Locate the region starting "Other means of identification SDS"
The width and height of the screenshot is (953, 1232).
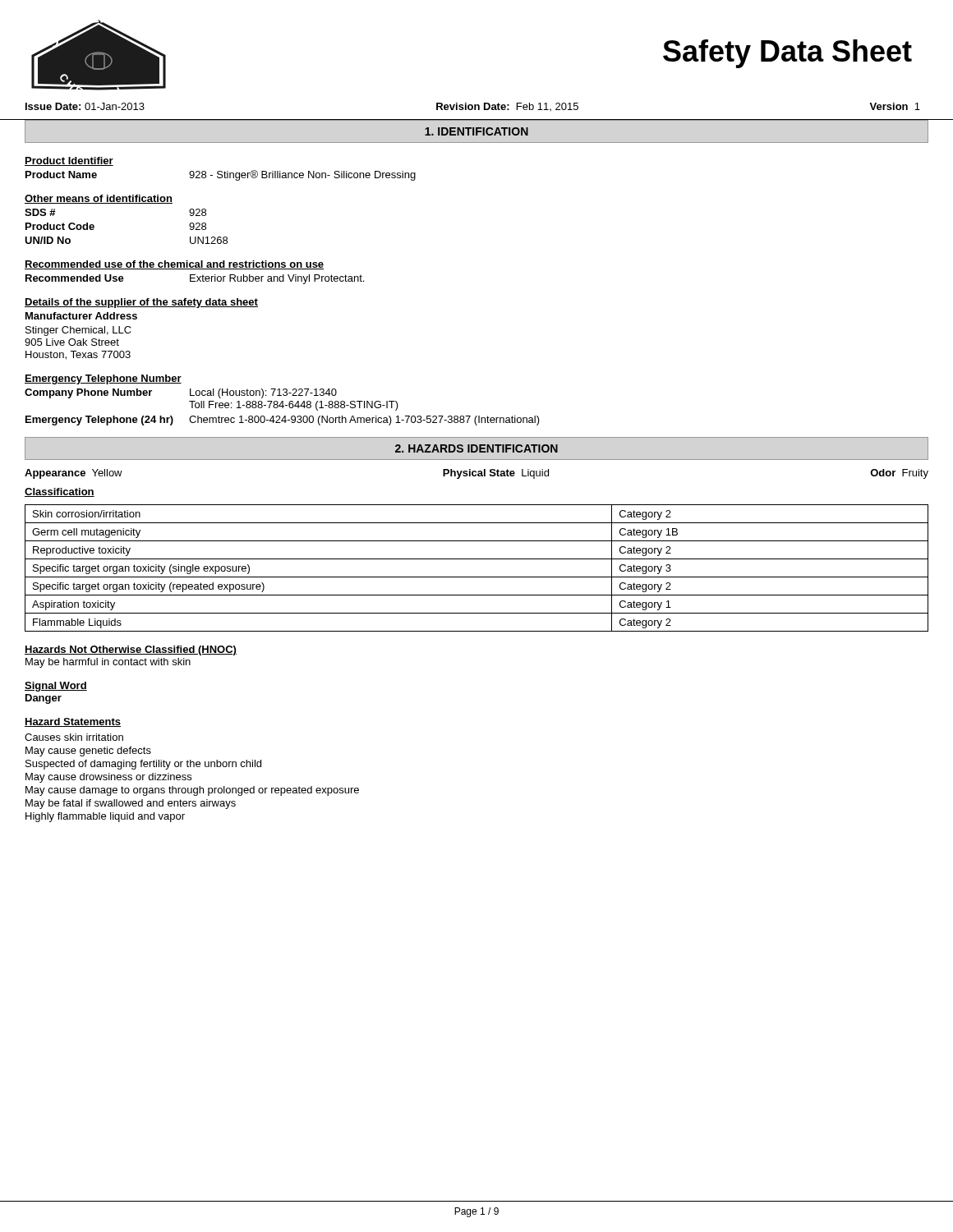99,199
